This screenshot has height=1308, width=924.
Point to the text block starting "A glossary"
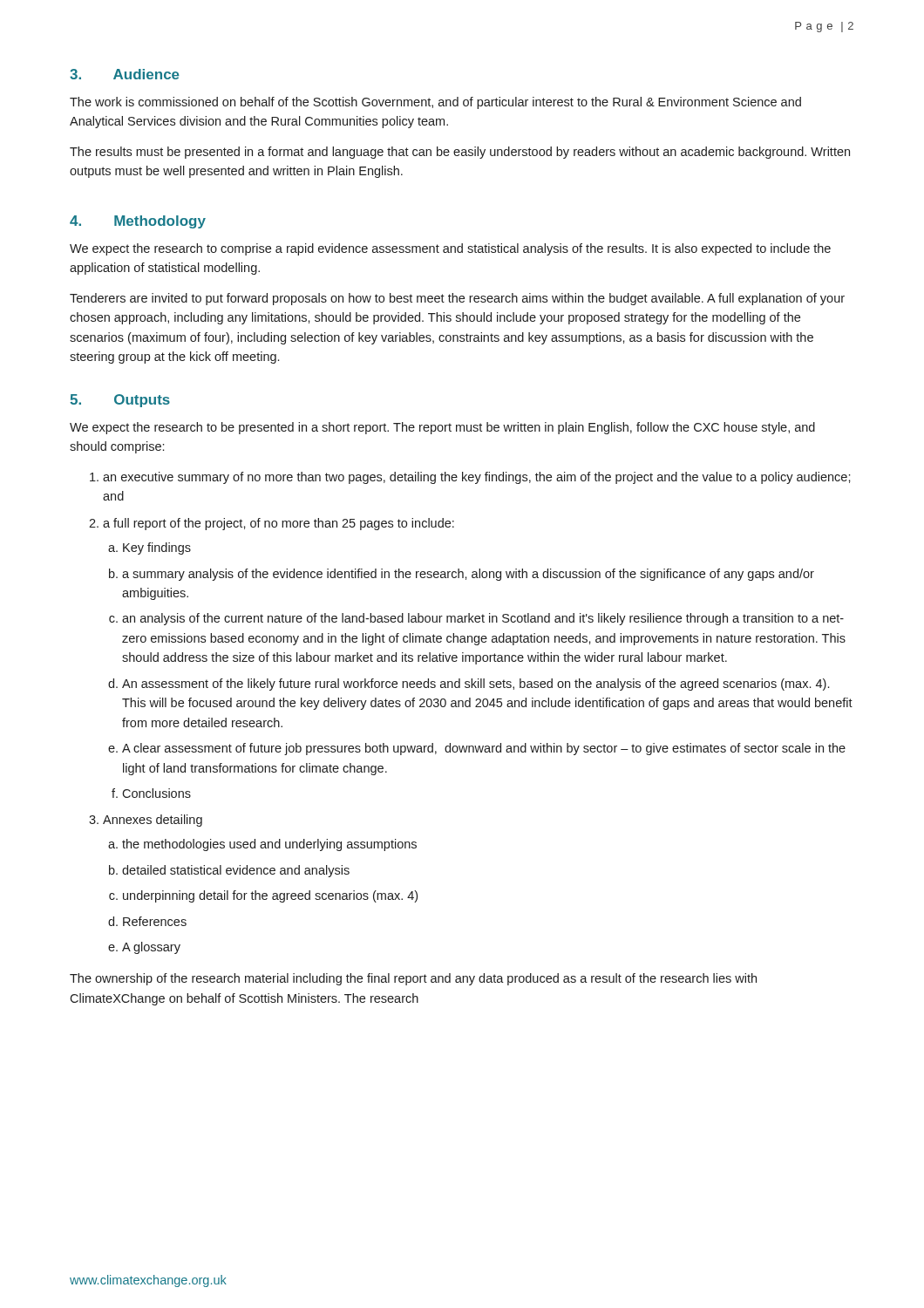(x=151, y=947)
